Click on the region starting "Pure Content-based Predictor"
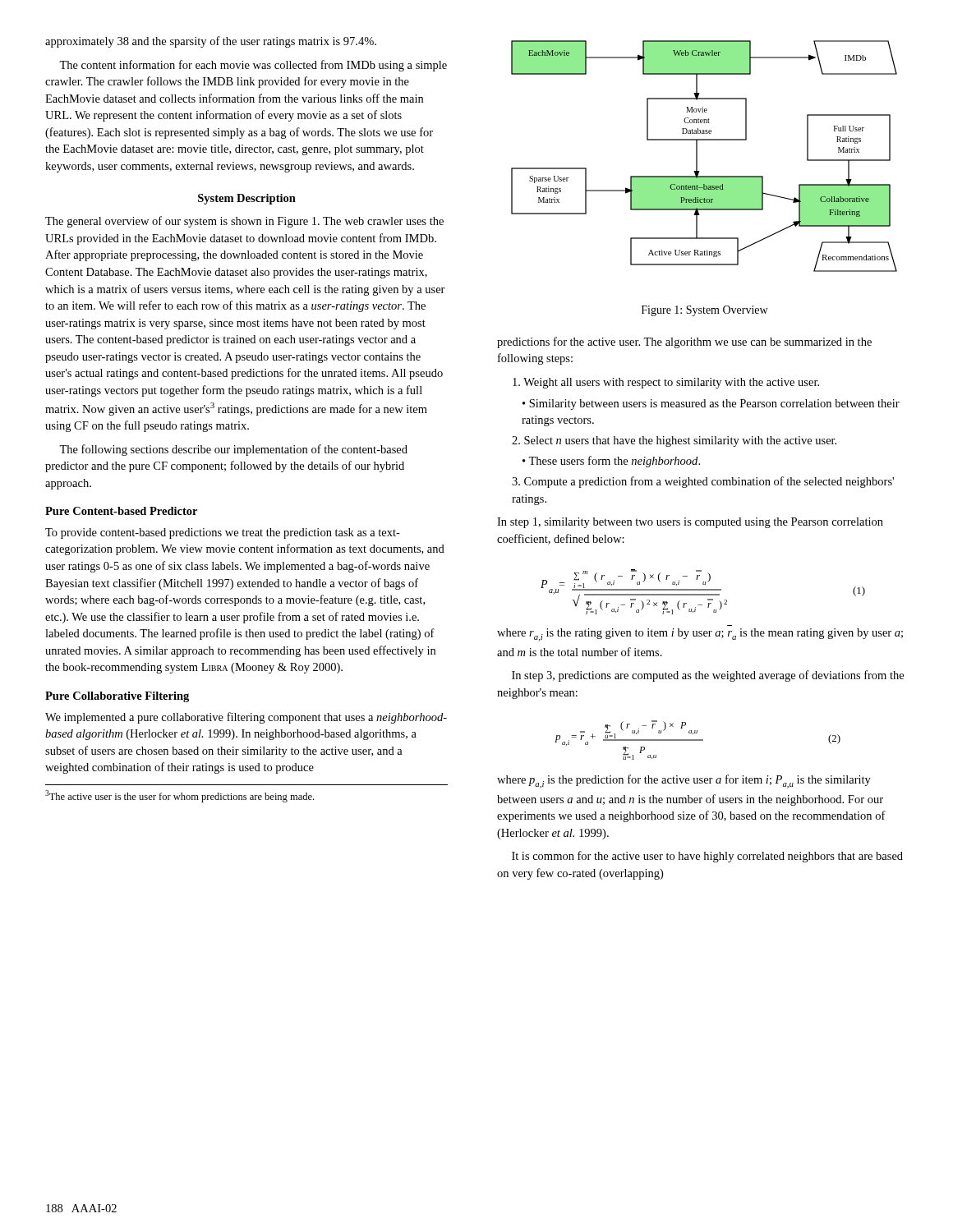The width and height of the screenshot is (953, 1232). pos(121,511)
